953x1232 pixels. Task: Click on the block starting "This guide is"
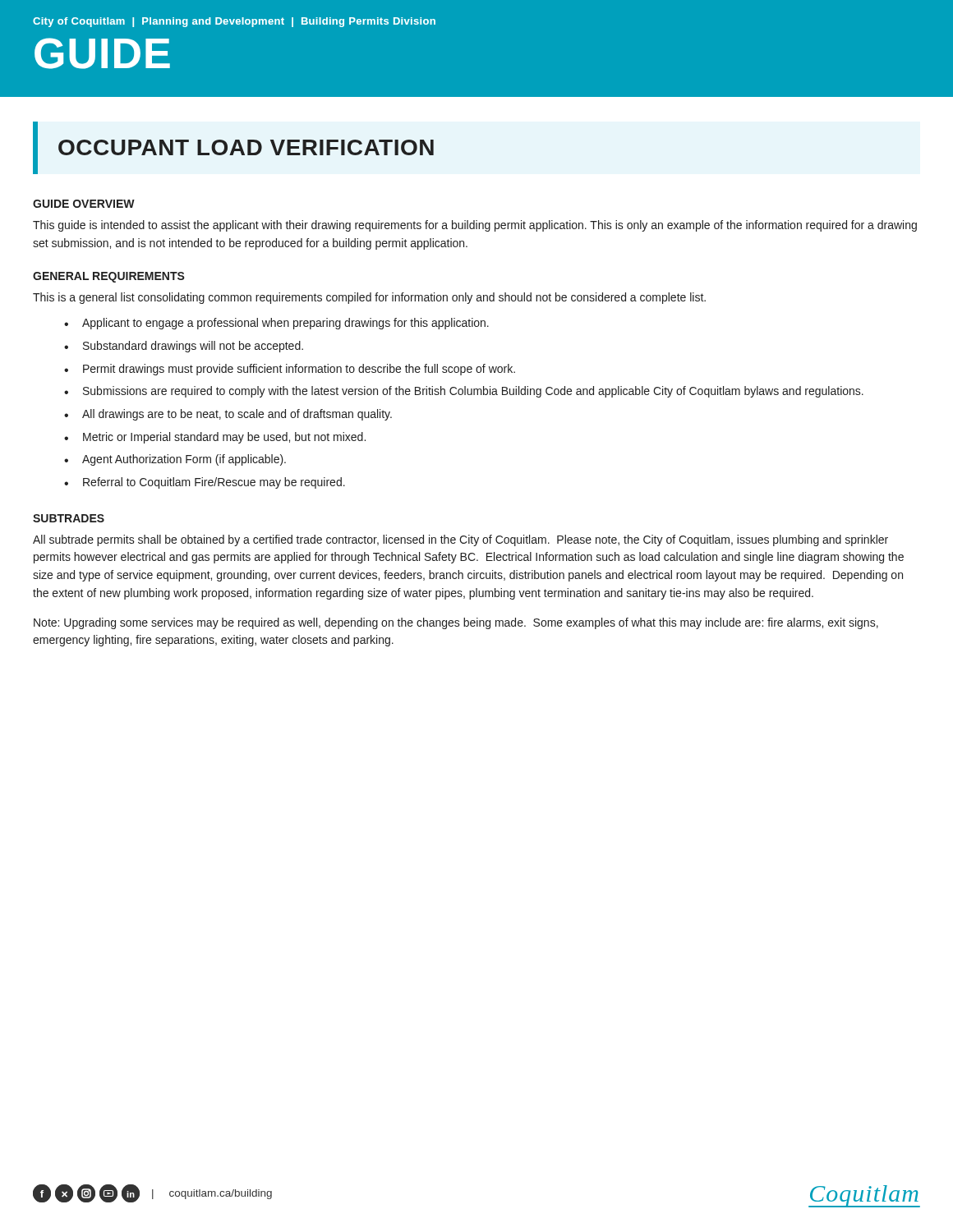475,234
